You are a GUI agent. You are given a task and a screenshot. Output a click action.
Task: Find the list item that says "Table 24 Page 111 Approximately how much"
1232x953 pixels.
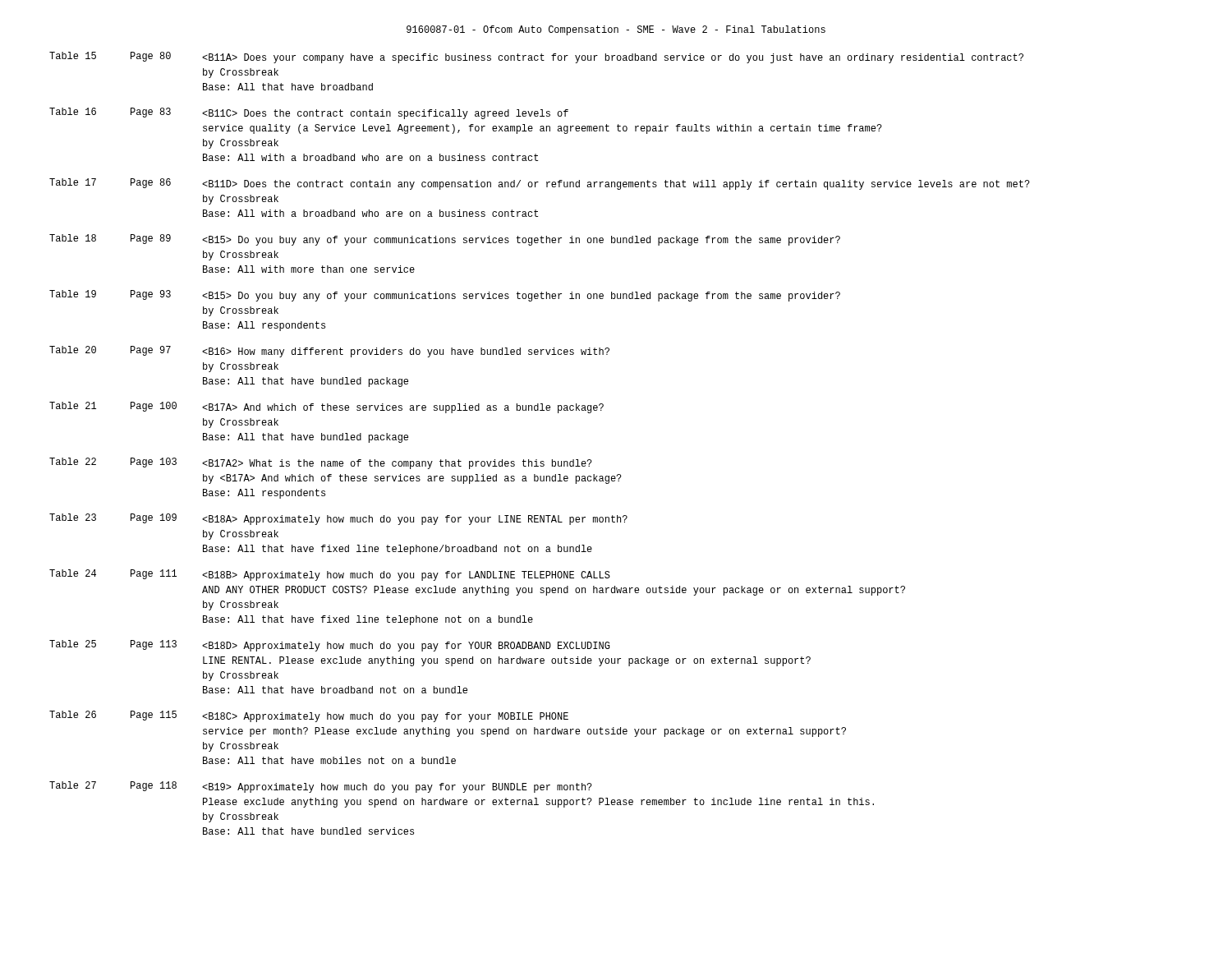click(616, 598)
